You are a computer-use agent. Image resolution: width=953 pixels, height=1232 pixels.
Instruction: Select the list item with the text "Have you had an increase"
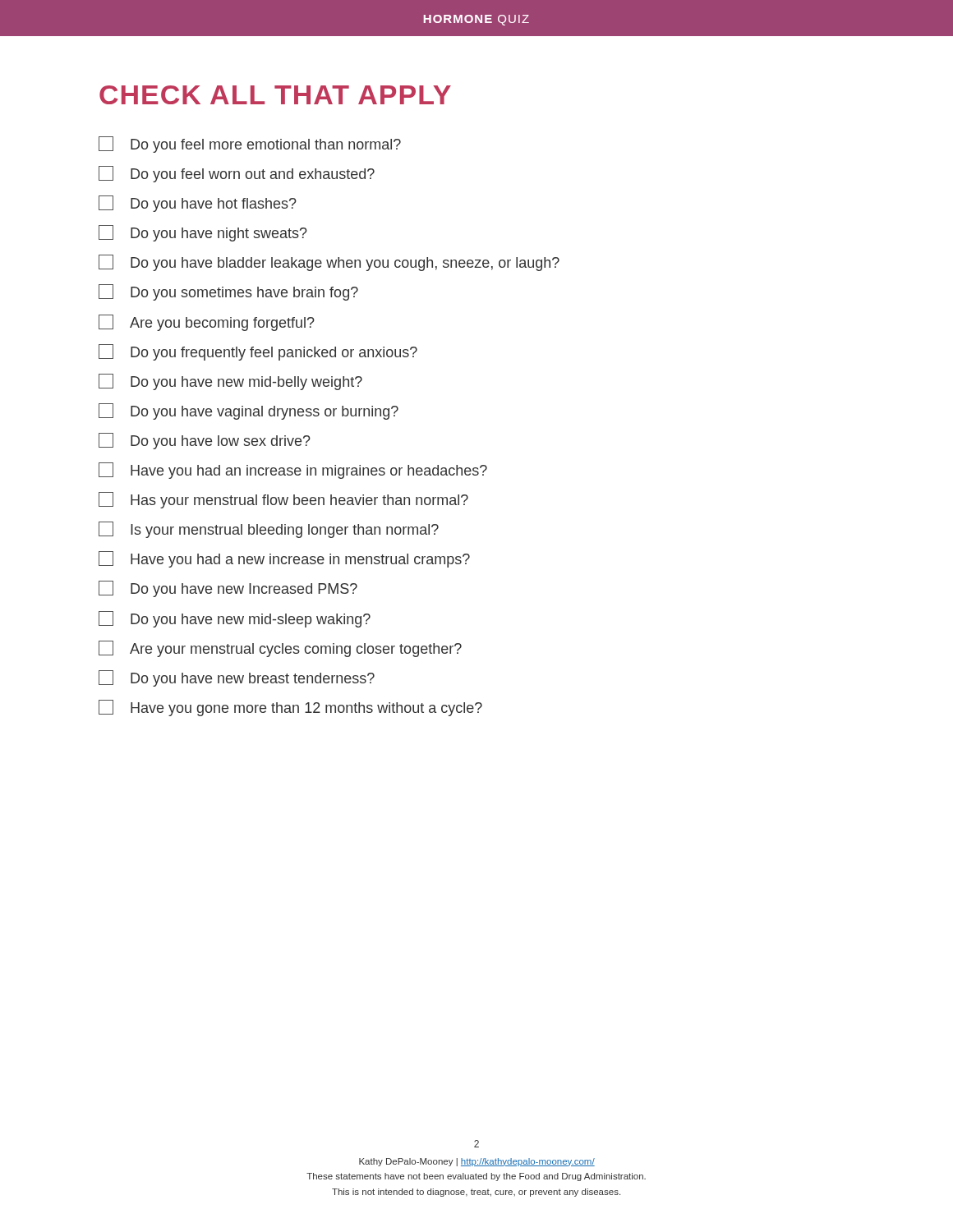click(293, 471)
